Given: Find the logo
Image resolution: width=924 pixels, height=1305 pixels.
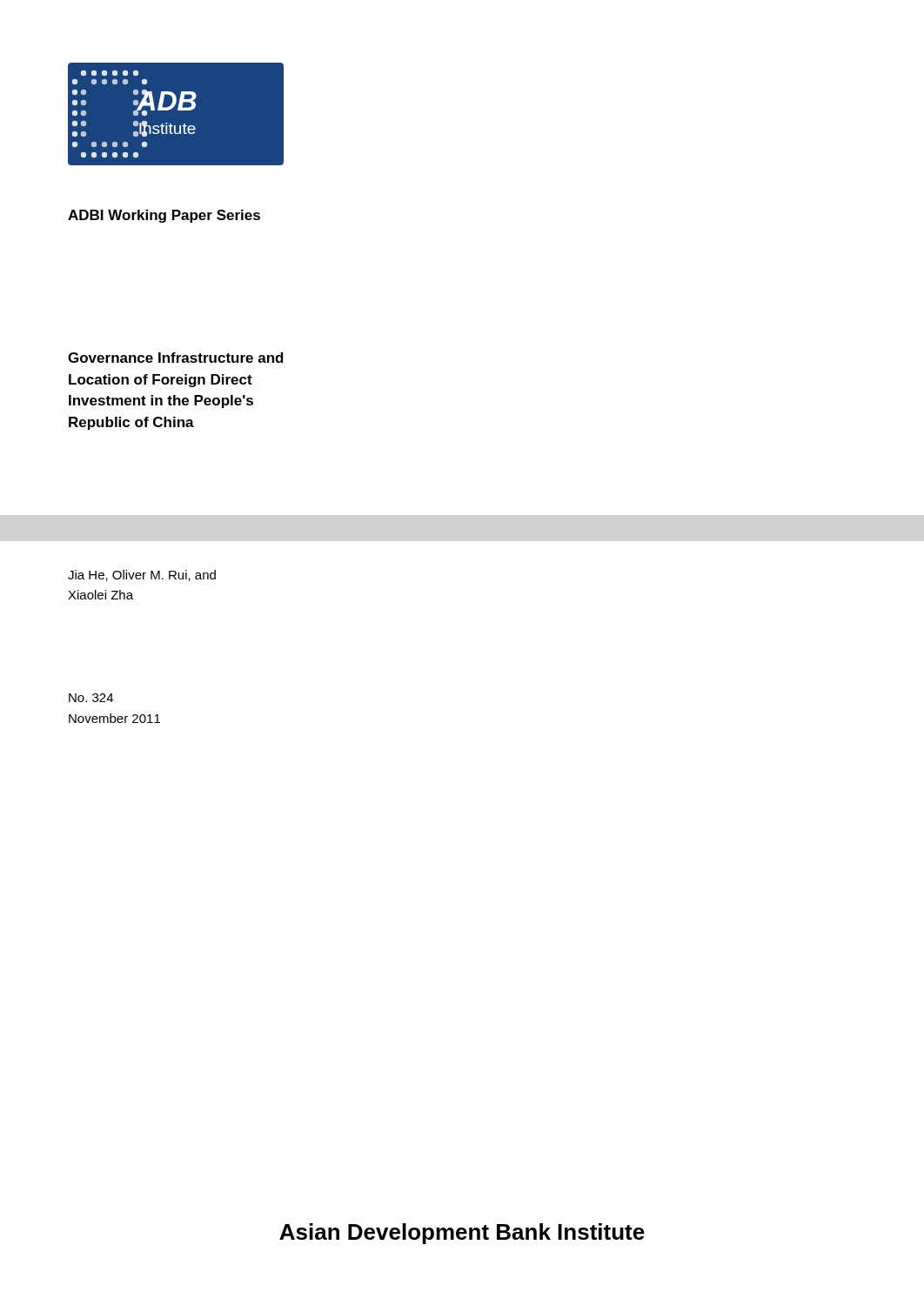Looking at the screenshot, I should coord(176,114).
